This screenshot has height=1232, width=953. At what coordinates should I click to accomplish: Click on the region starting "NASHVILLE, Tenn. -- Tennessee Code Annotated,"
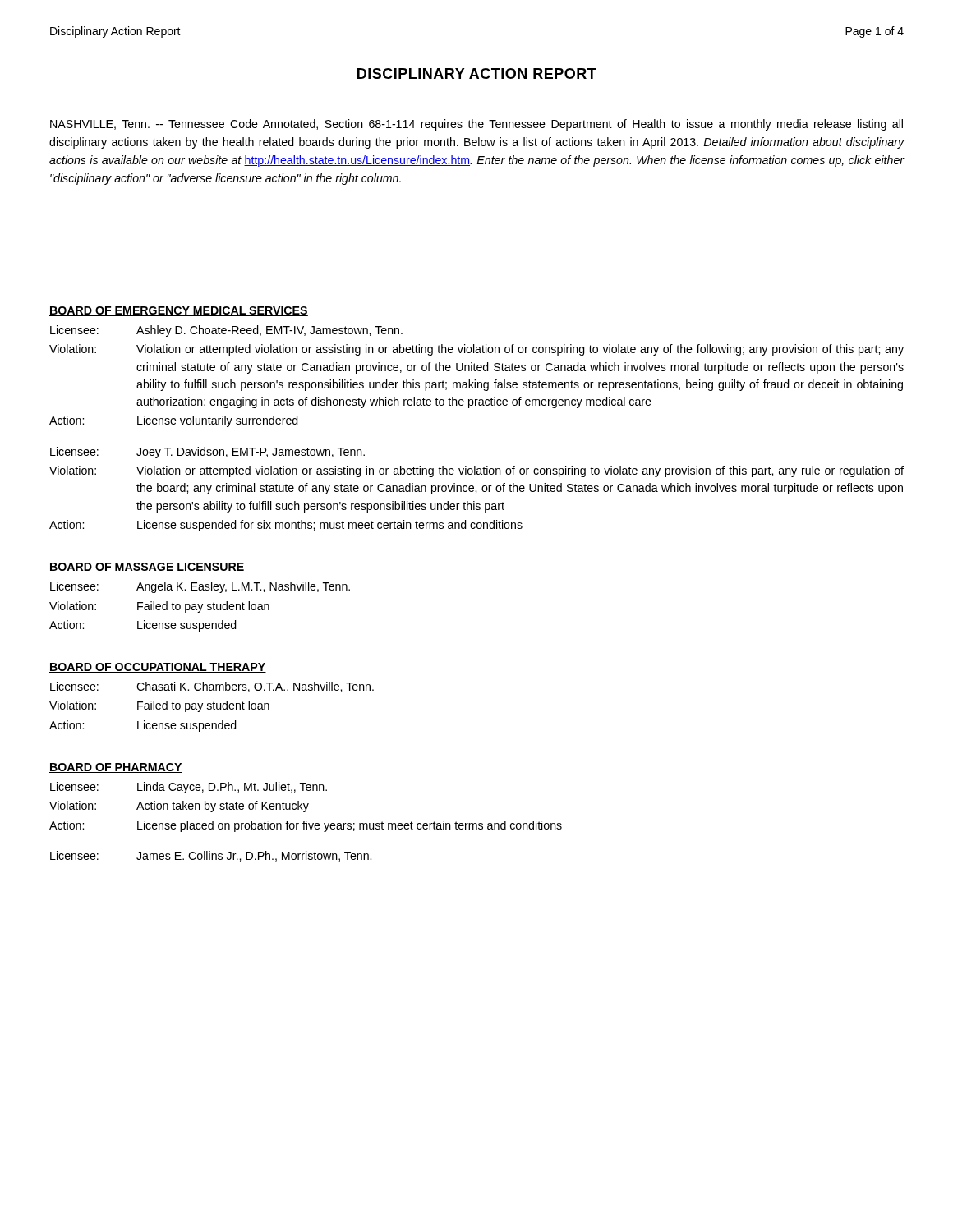click(476, 151)
